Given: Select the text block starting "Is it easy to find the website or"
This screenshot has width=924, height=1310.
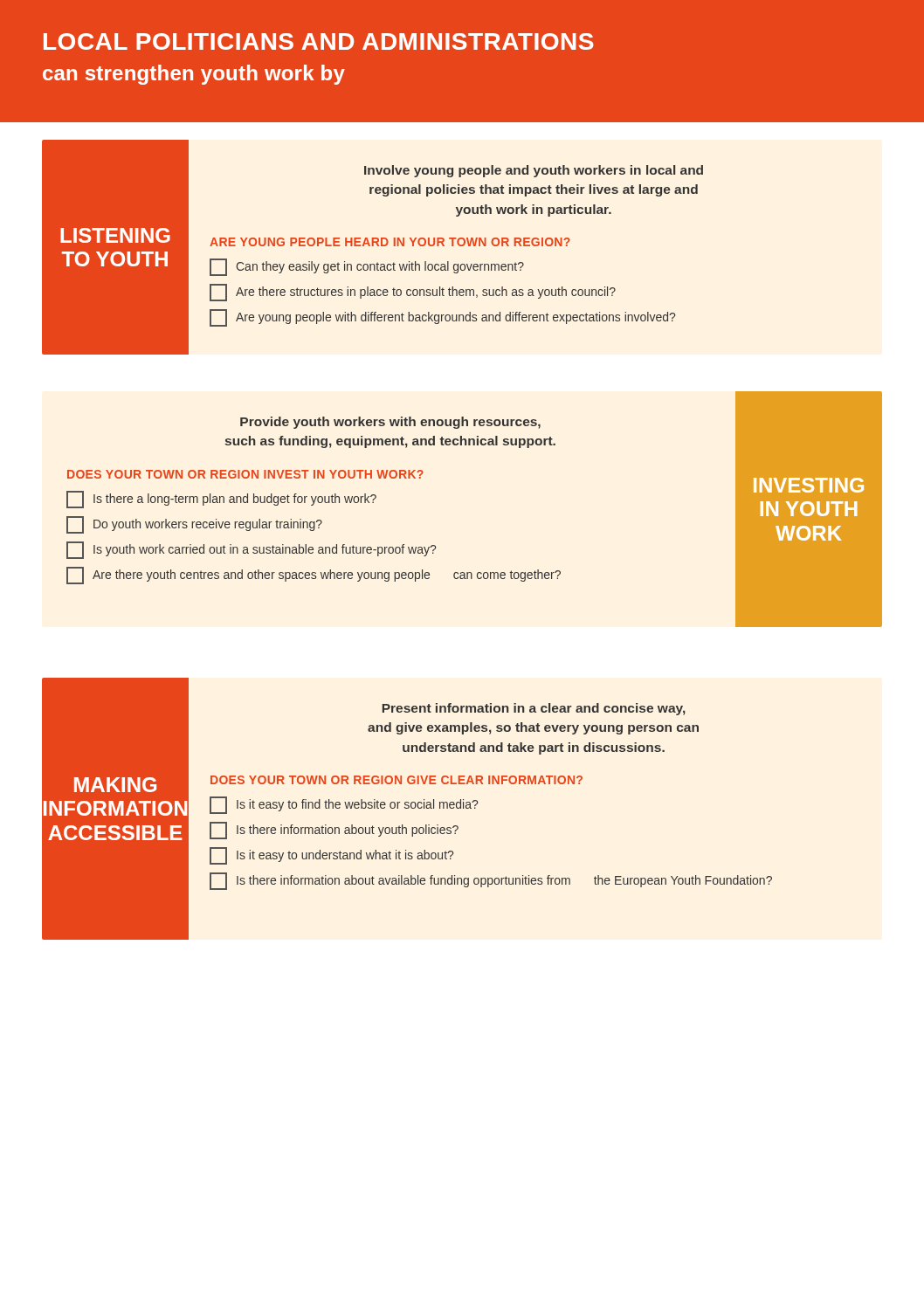Looking at the screenshot, I should [x=344, y=806].
